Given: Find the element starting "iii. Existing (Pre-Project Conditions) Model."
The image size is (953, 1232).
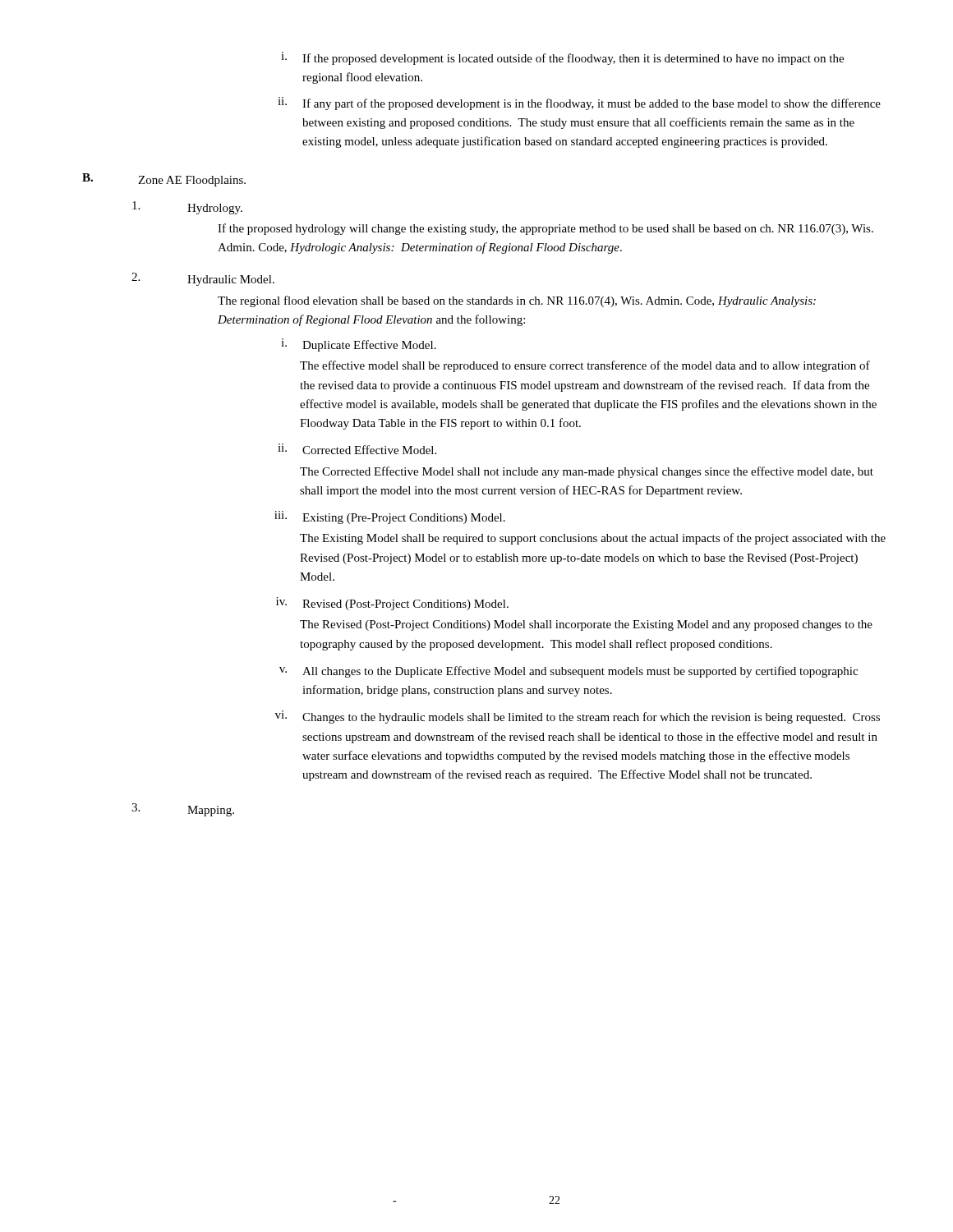Looking at the screenshot, I should (390, 517).
